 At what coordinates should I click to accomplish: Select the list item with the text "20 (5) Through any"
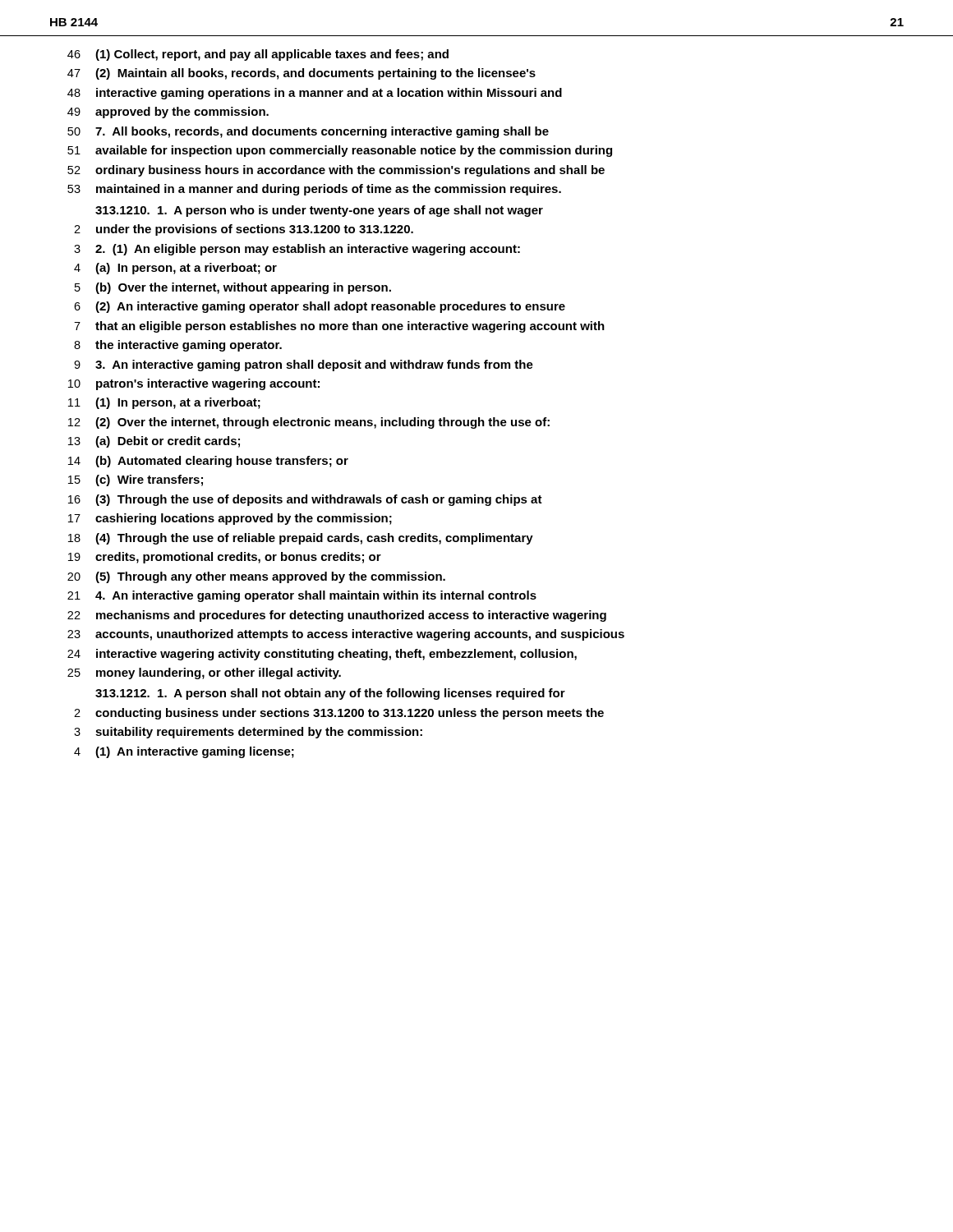(x=256, y=577)
